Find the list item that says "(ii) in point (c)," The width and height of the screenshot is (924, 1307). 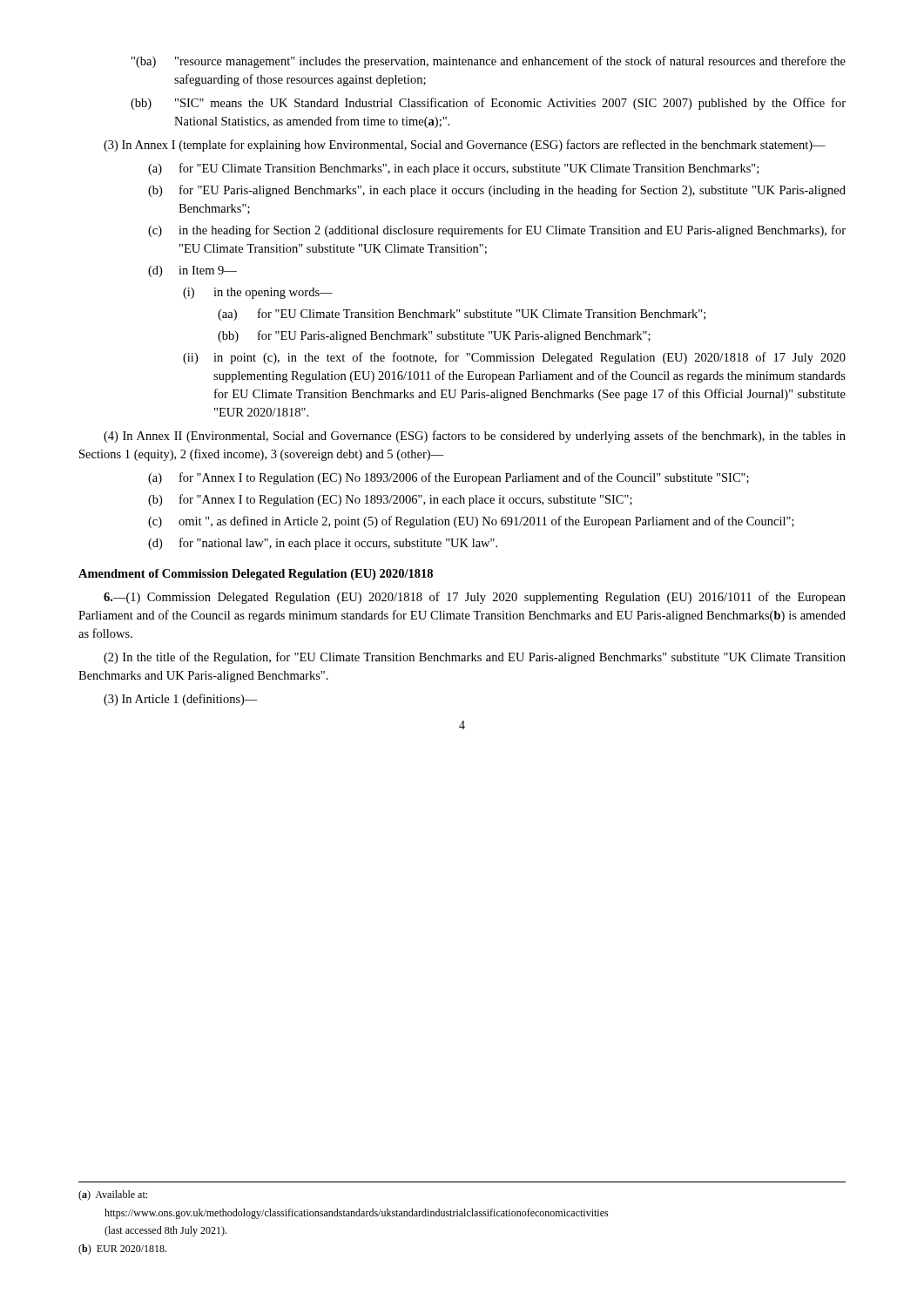514,385
